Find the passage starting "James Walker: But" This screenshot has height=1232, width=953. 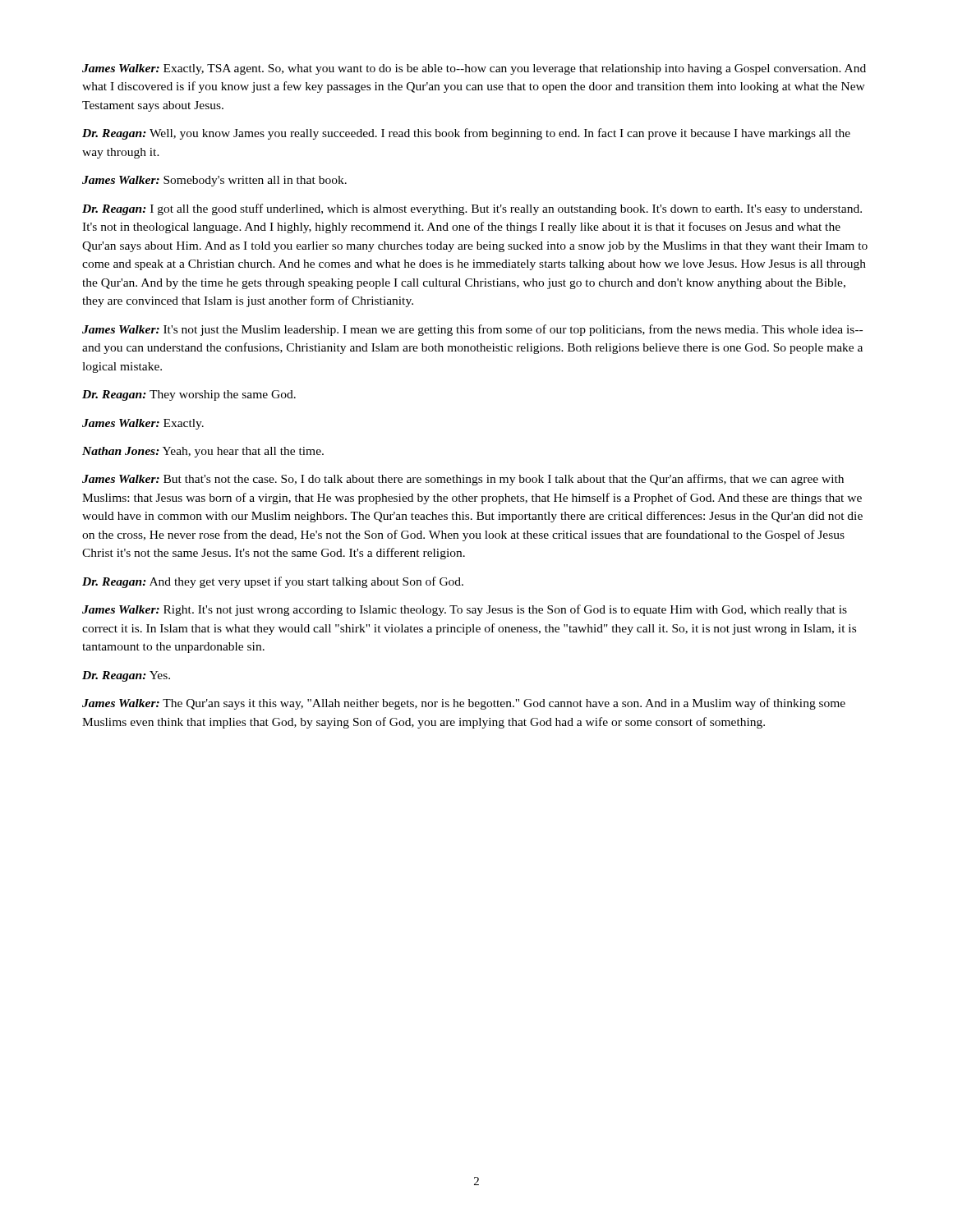476,516
